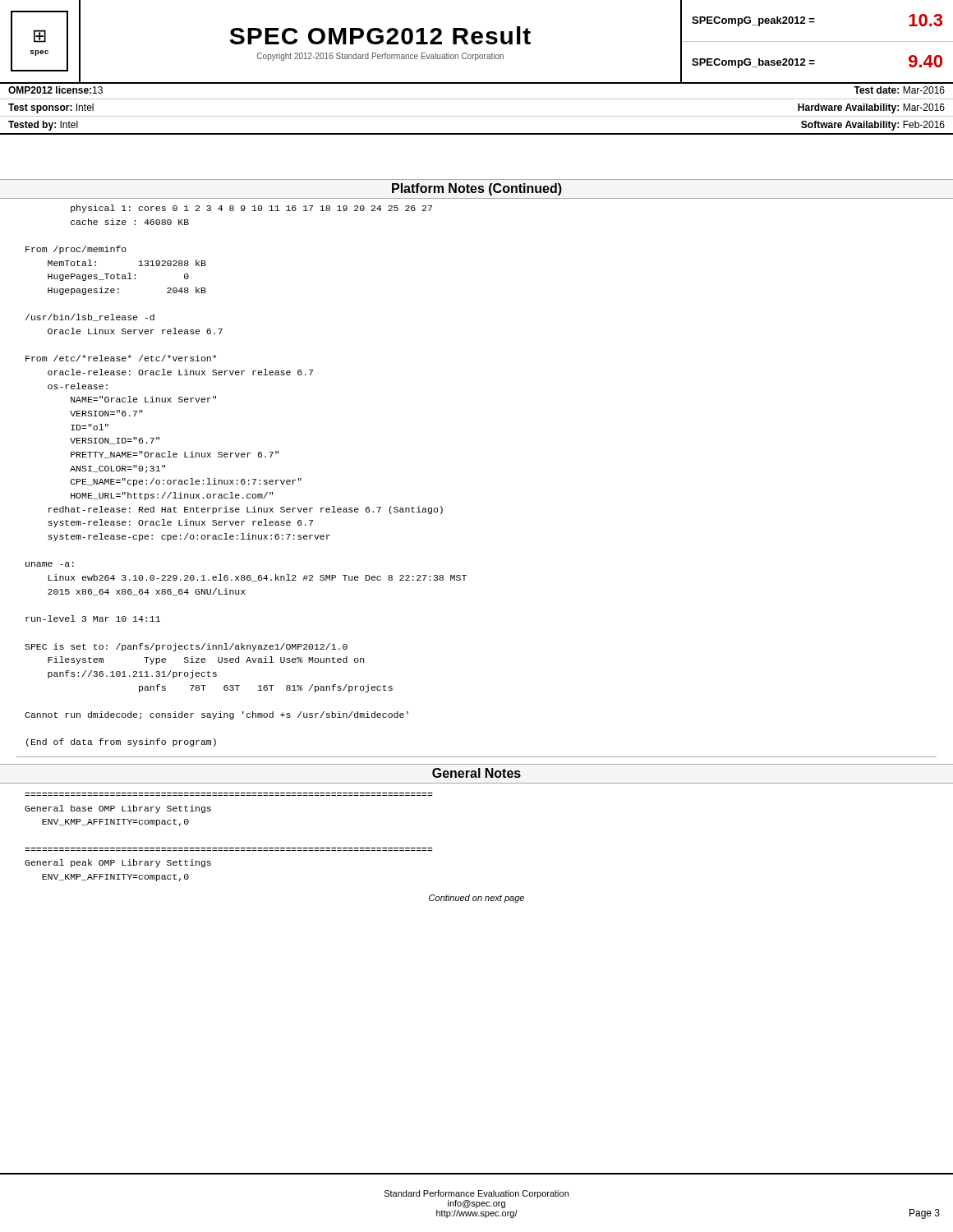
Task: Locate the text block with the text "======================================================================== General base OMP Library"
Action: [229, 836]
